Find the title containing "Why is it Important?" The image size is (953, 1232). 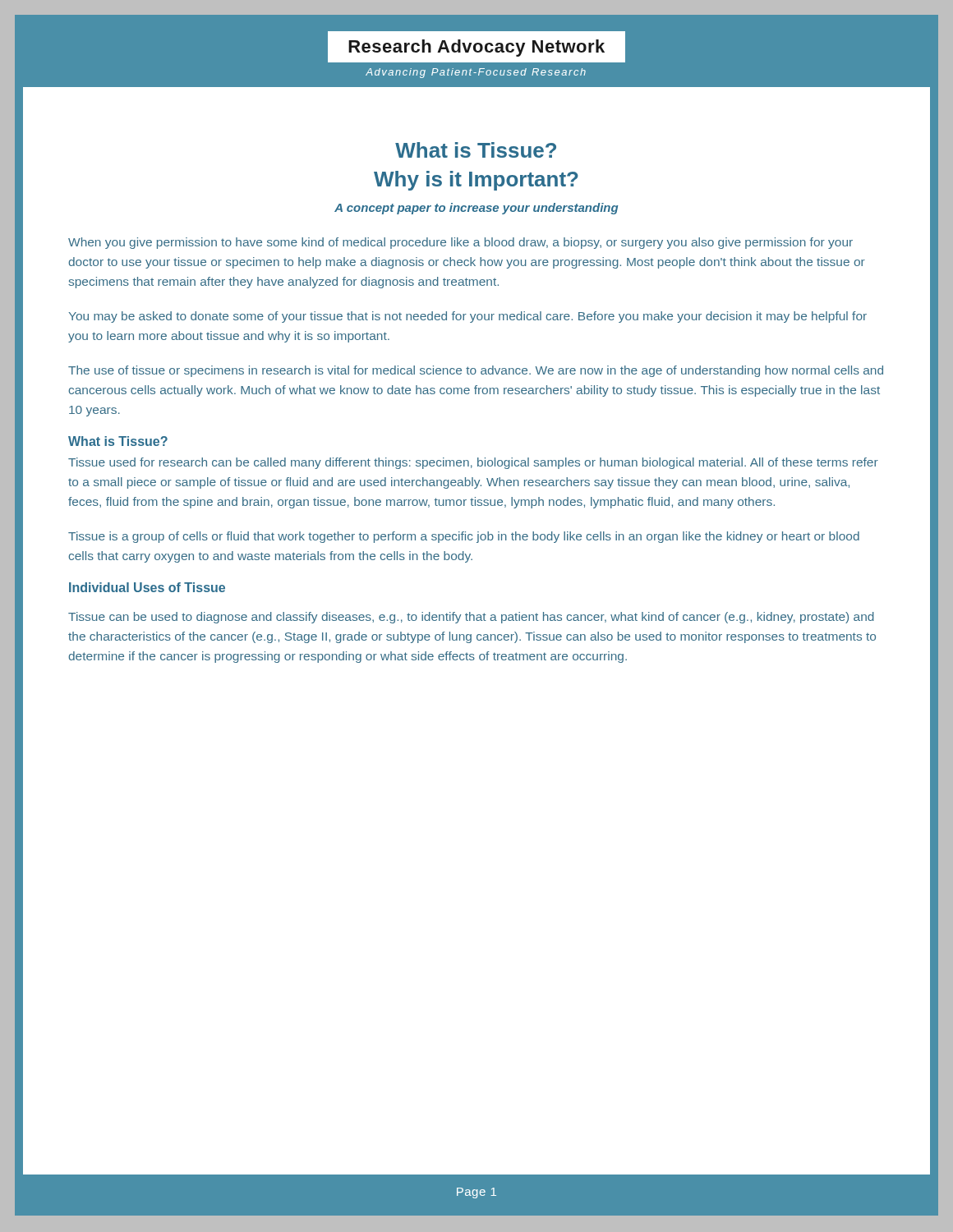(476, 179)
